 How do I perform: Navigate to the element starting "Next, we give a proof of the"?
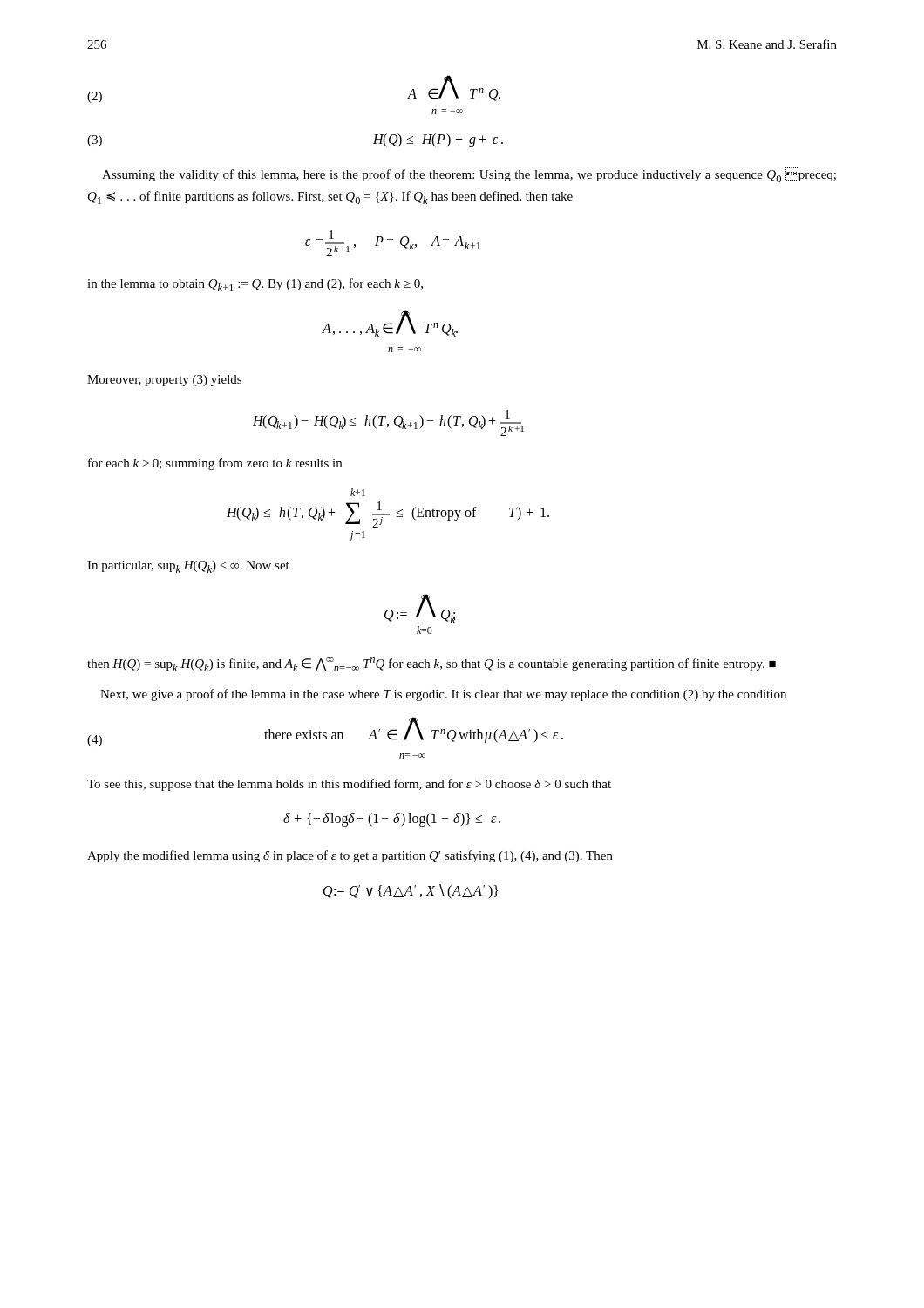437,694
